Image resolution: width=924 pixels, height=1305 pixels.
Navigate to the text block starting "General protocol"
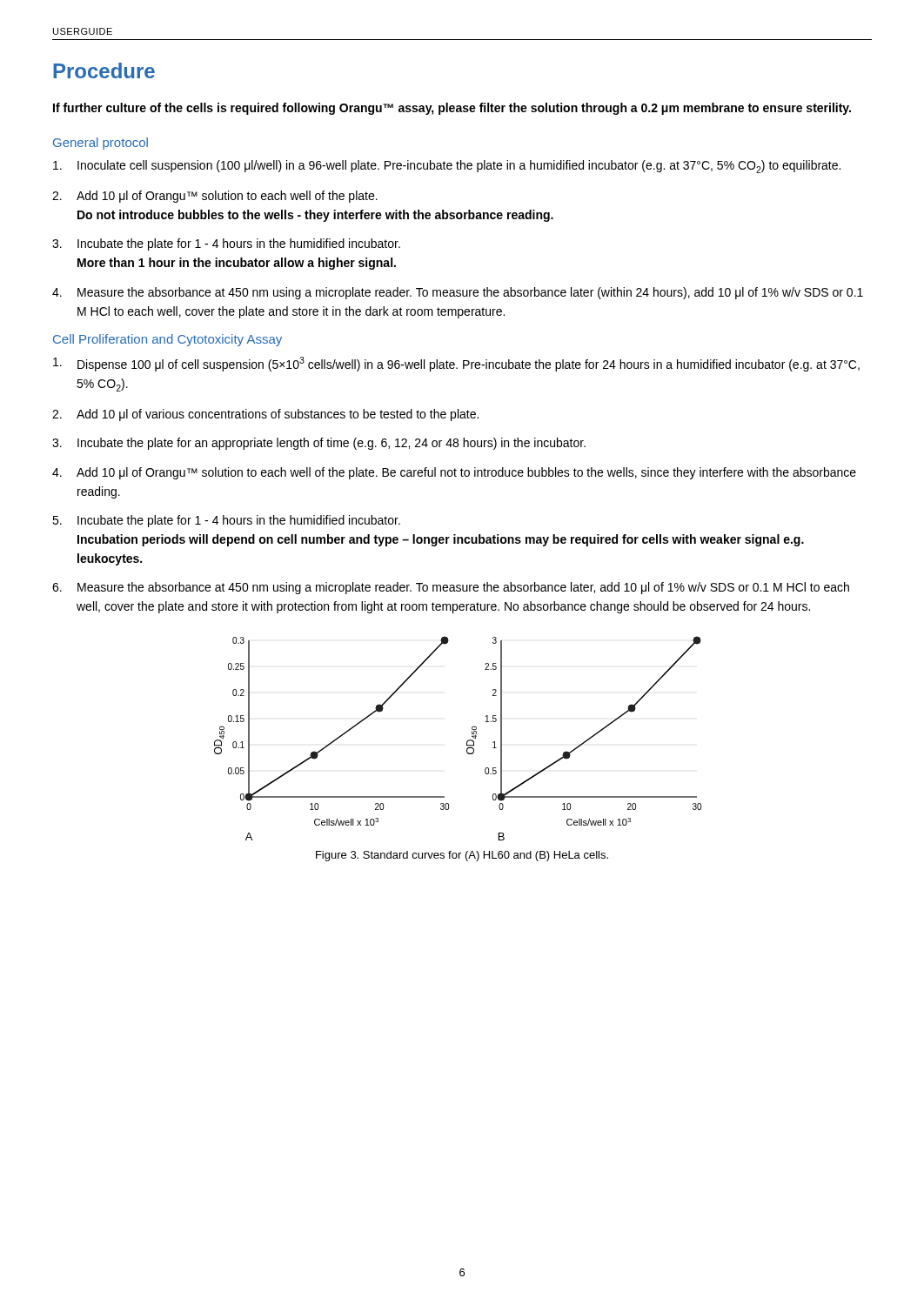point(100,142)
